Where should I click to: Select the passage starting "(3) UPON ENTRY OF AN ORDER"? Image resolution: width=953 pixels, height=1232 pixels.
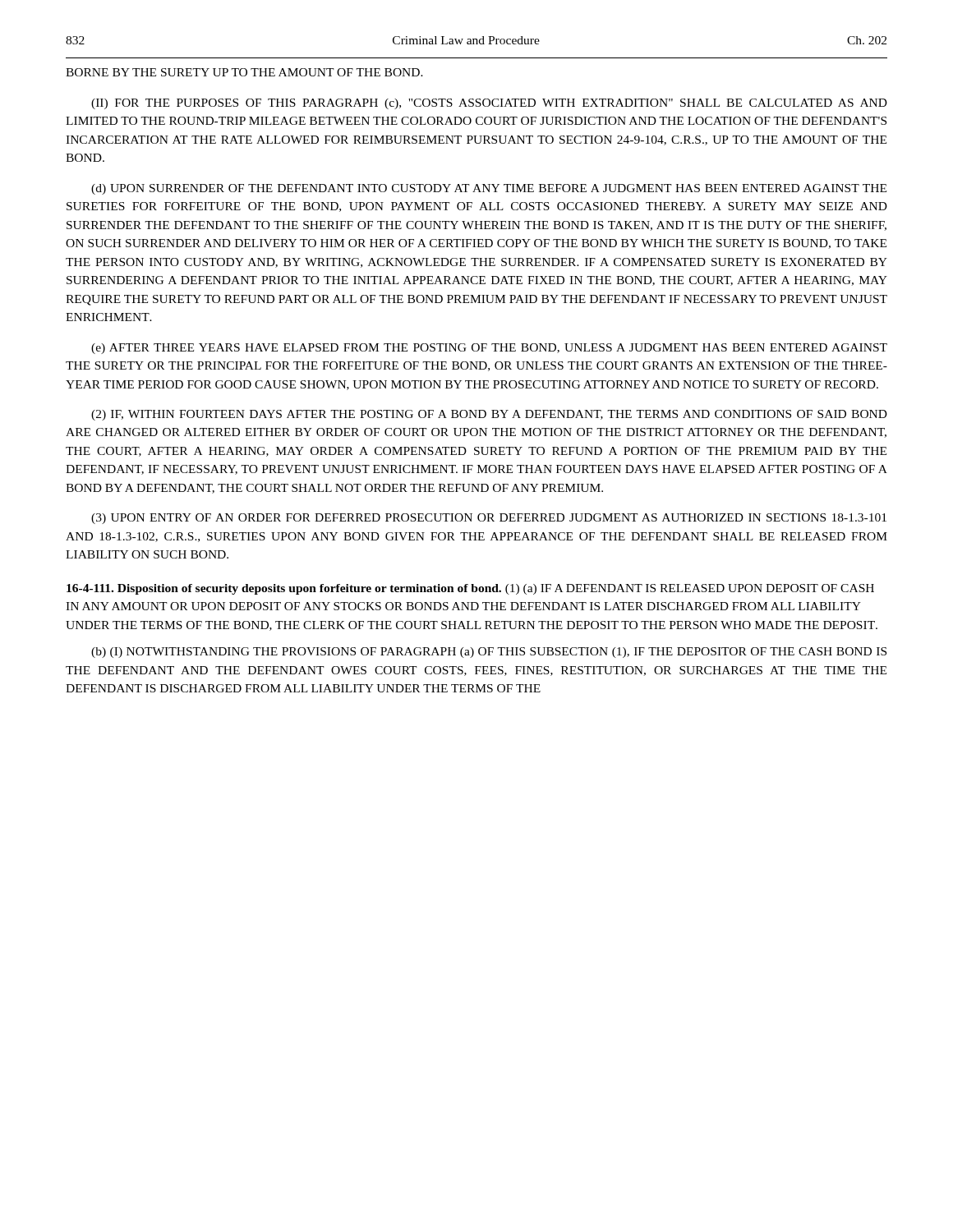476,536
